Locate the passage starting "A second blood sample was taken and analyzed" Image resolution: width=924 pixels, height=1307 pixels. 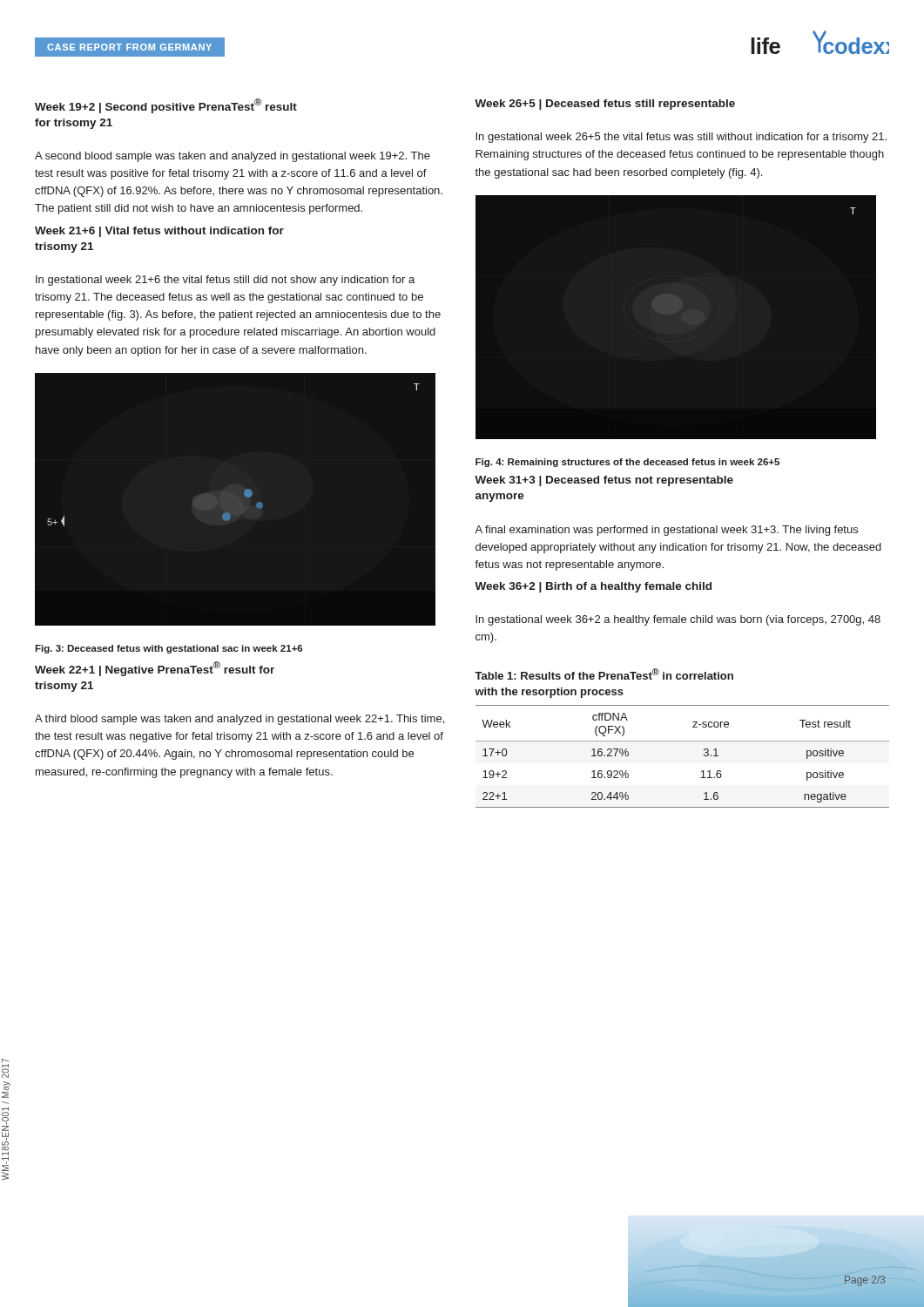pyautogui.click(x=242, y=182)
